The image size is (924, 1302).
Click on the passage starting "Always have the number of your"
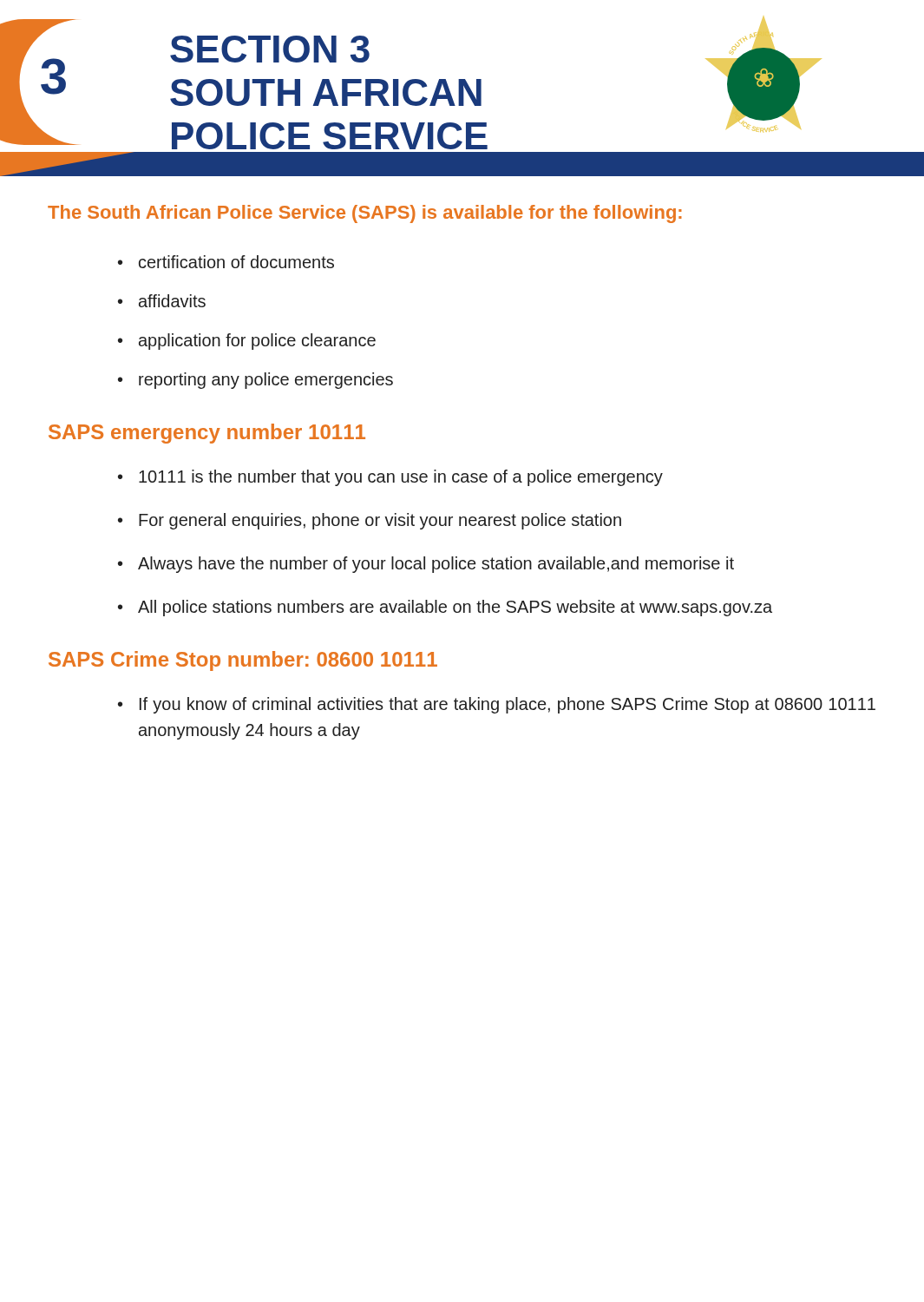[x=436, y=563]
